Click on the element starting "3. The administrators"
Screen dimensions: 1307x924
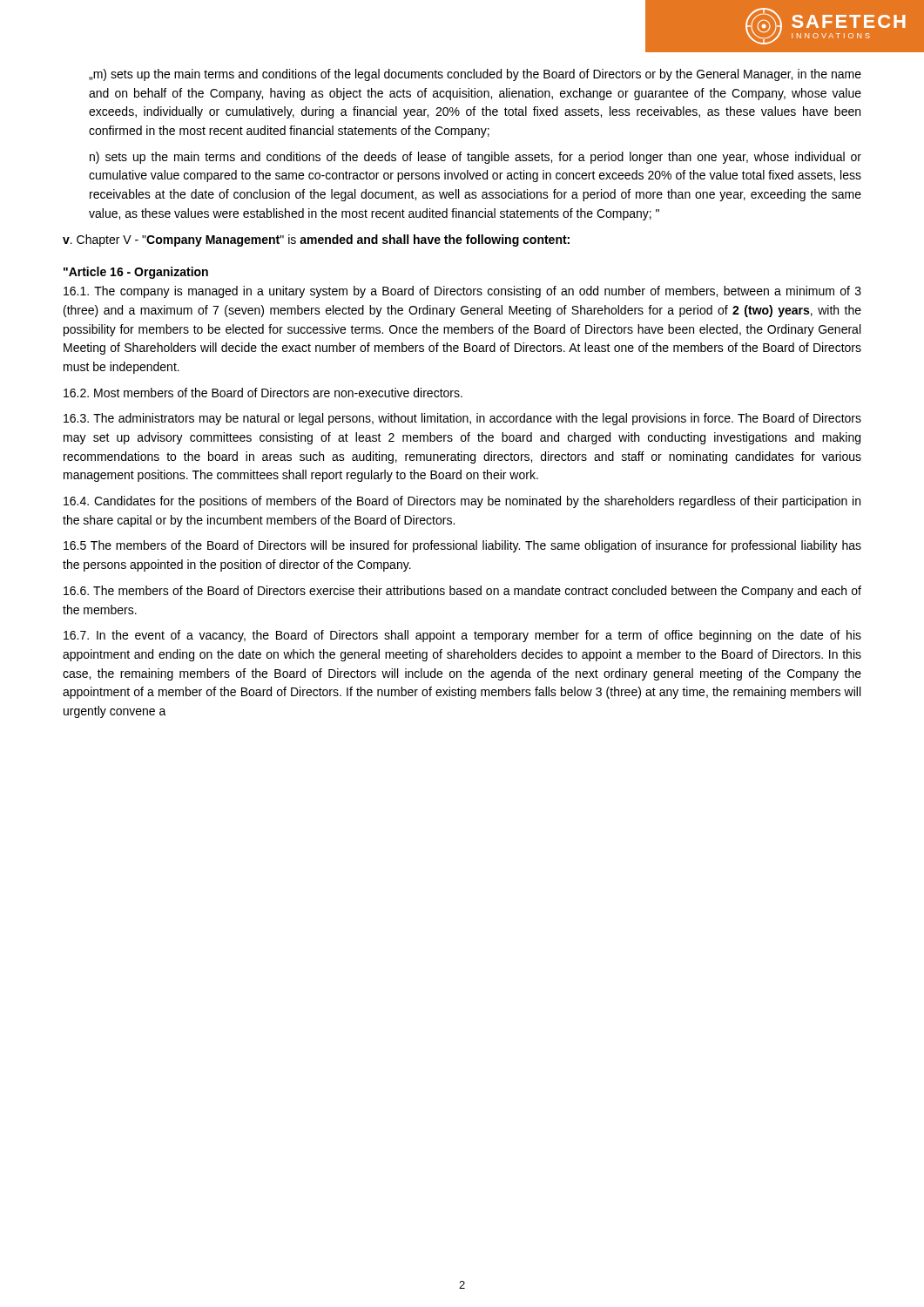[462, 447]
